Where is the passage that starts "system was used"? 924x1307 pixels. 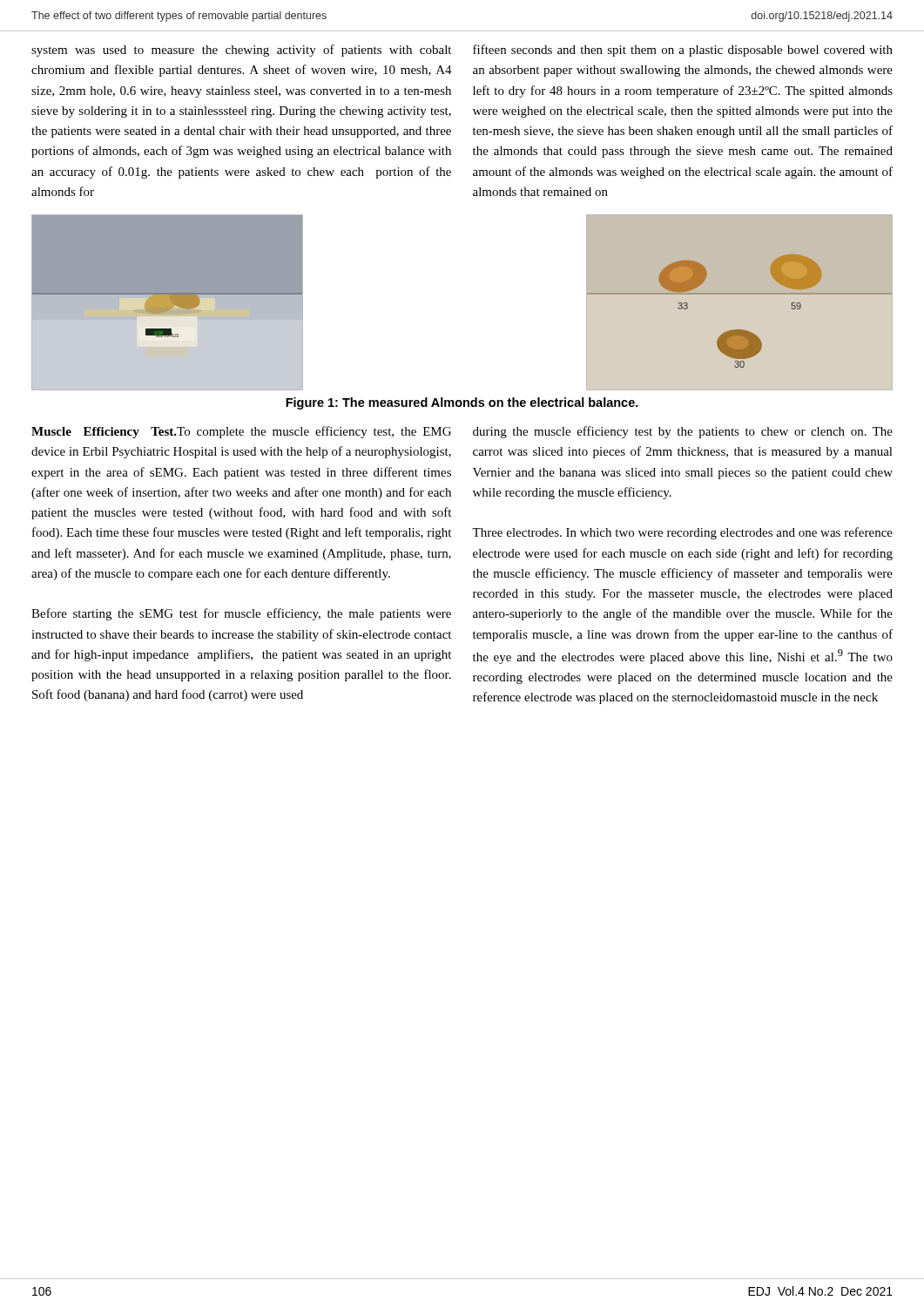[x=241, y=121]
